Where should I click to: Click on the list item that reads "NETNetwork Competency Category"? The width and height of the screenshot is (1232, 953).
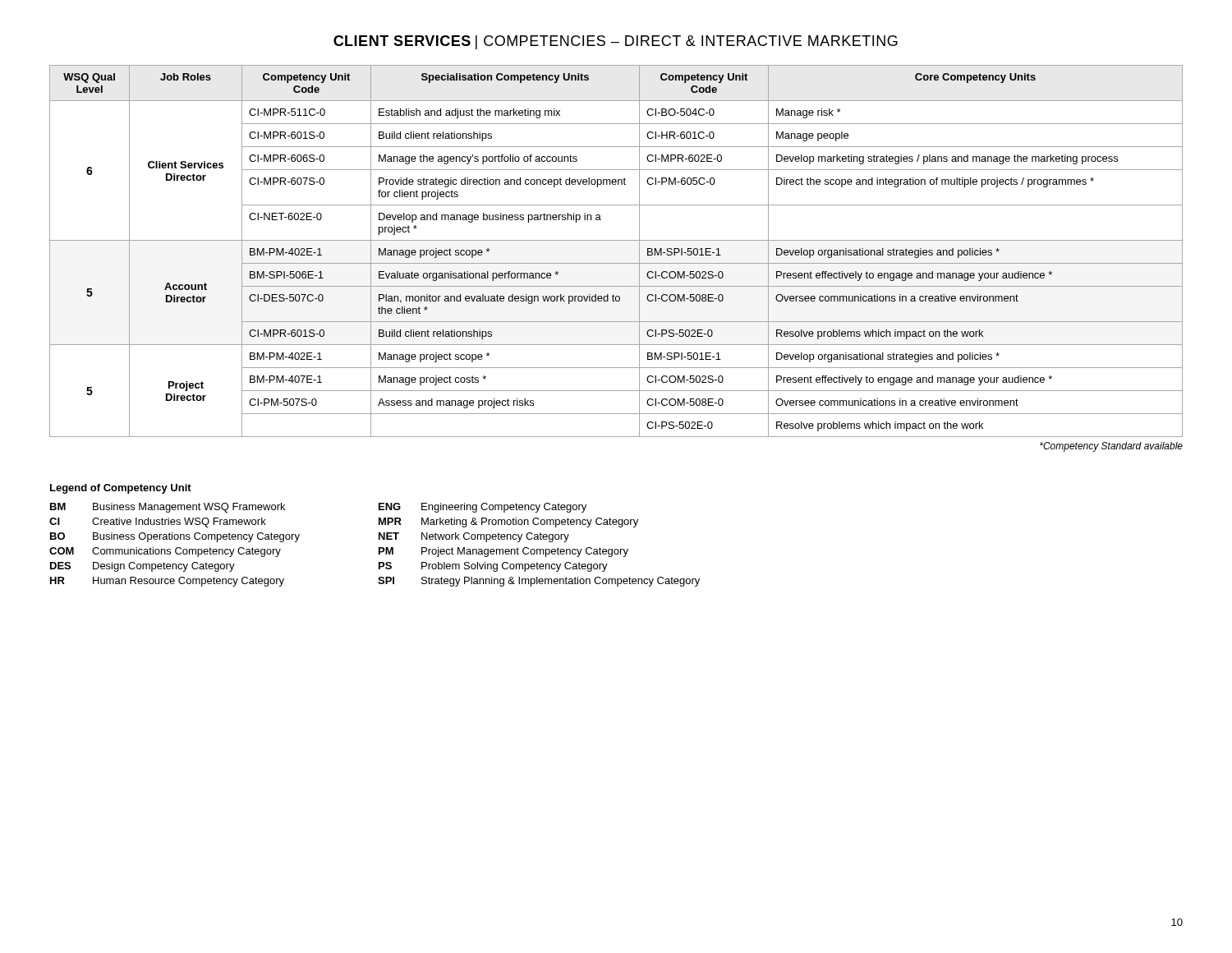click(473, 536)
